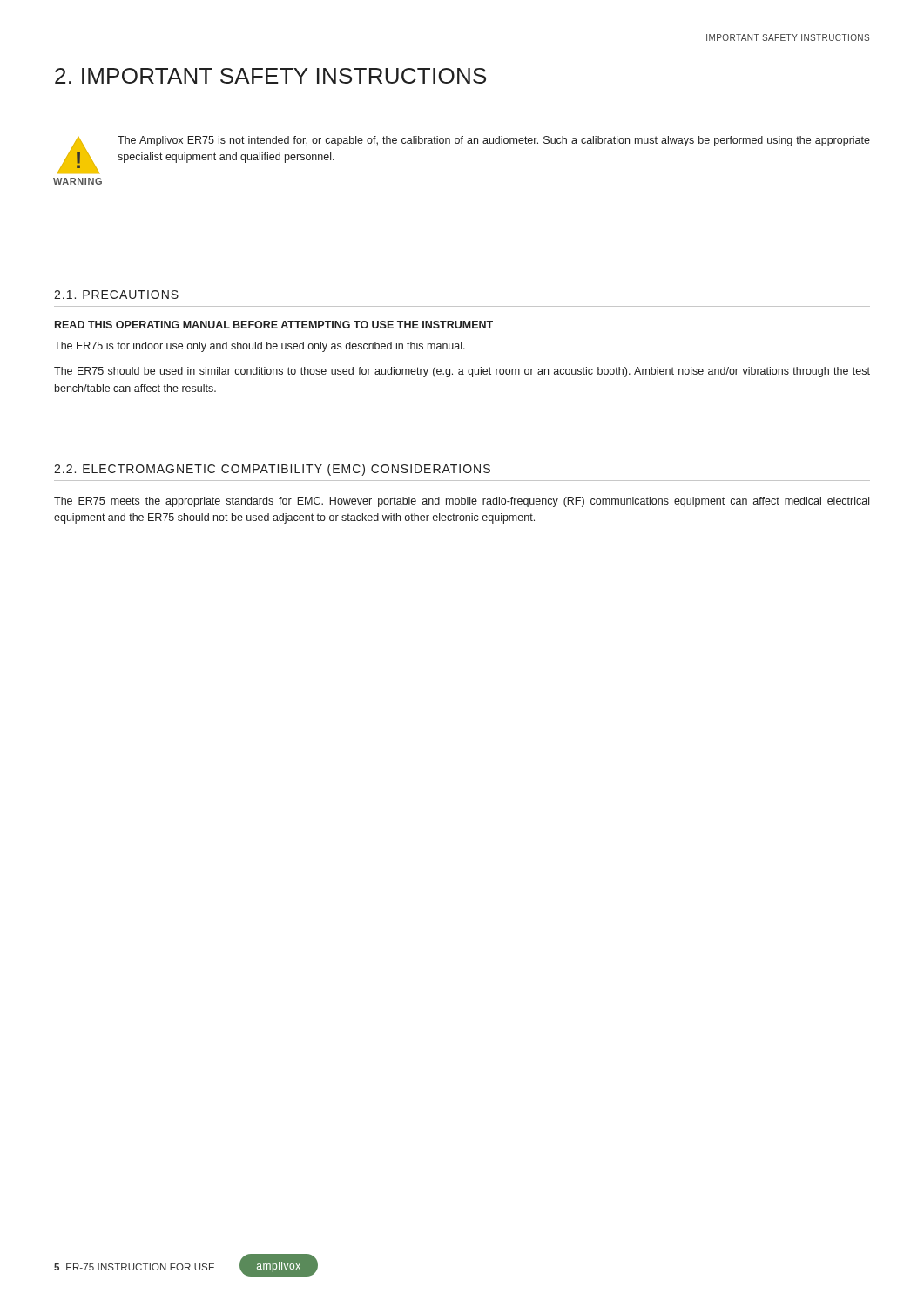Click on the region starting "2. IMPORTANT SAFETY"
924x1307 pixels.
pyautogui.click(x=462, y=76)
